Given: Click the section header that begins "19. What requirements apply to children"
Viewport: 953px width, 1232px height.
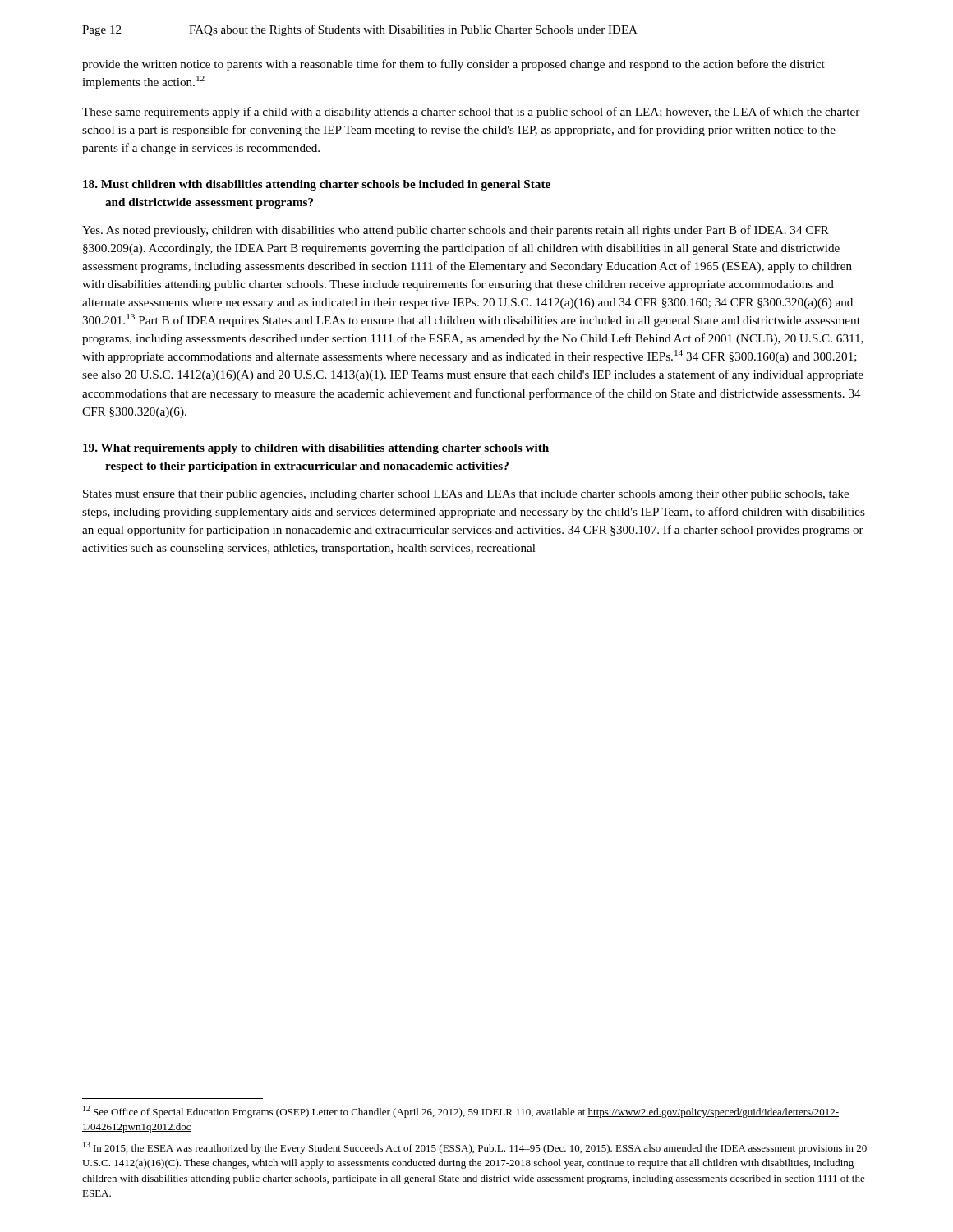Looking at the screenshot, I should click(476, 457).
